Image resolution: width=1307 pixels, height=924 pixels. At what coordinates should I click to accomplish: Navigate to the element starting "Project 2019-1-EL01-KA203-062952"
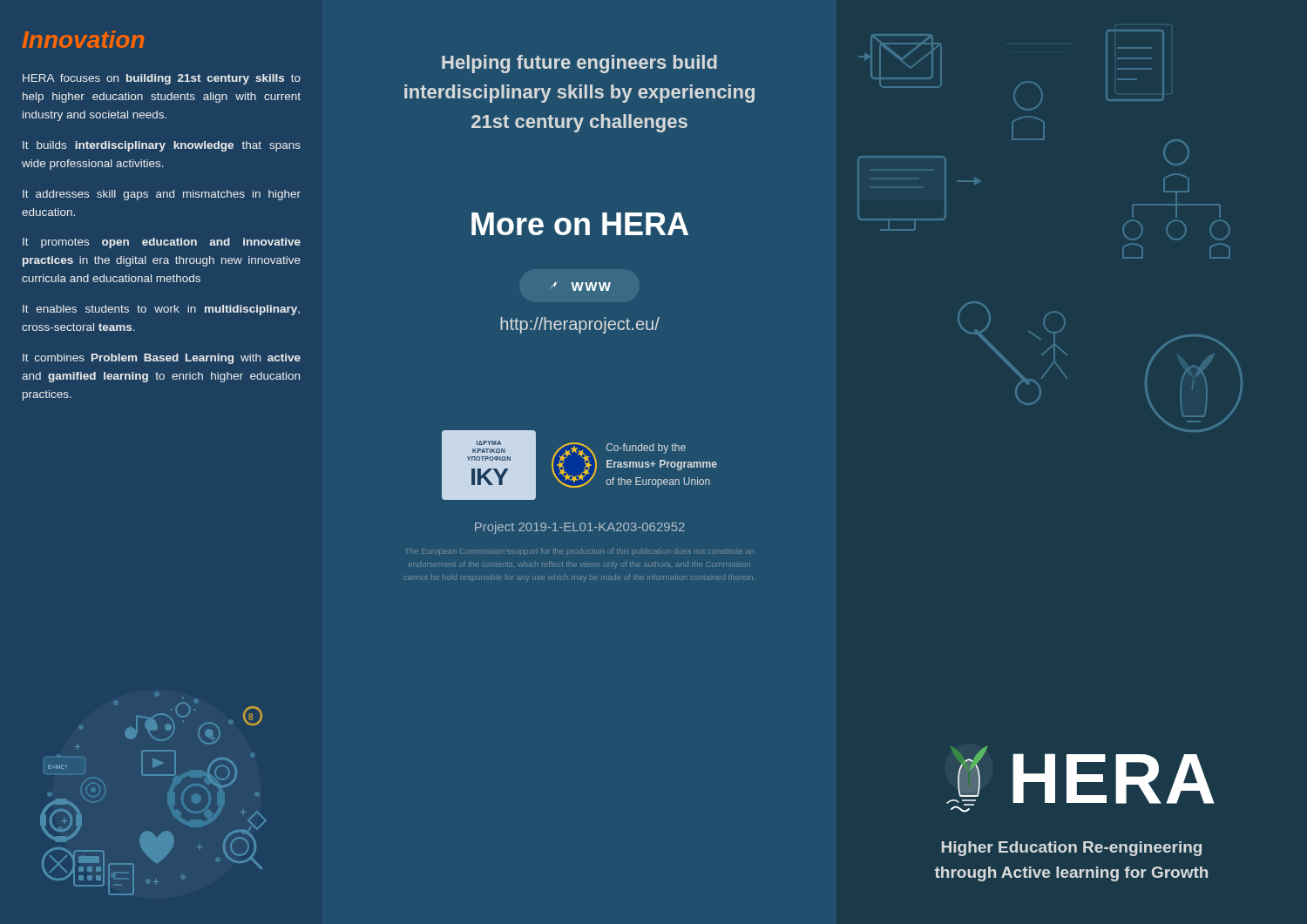tap(579, 526)
